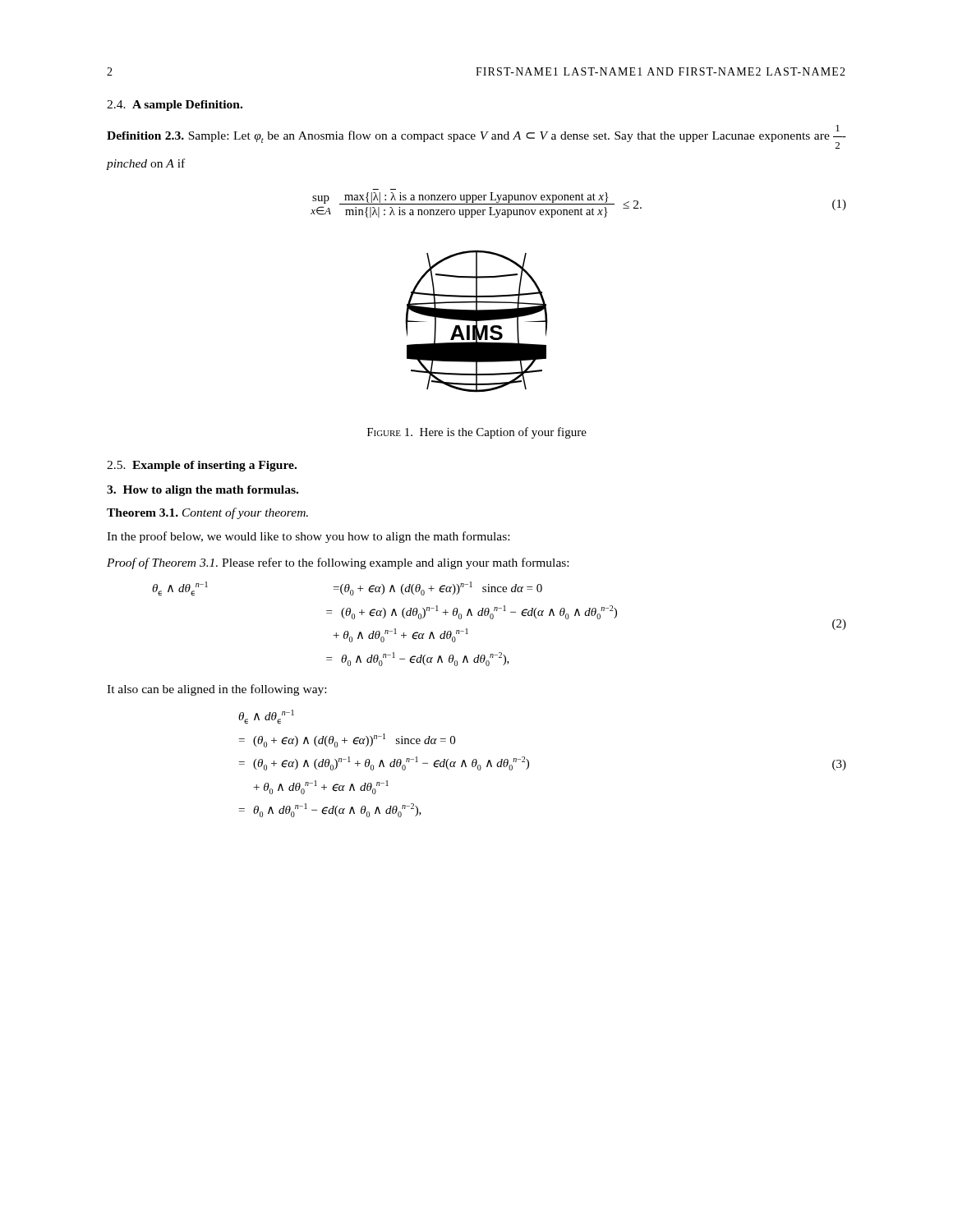Locate the passage starting "θϵ ∧ dθϵn−1 =(θ0 + ϵα)"

[x=476, y=625]
